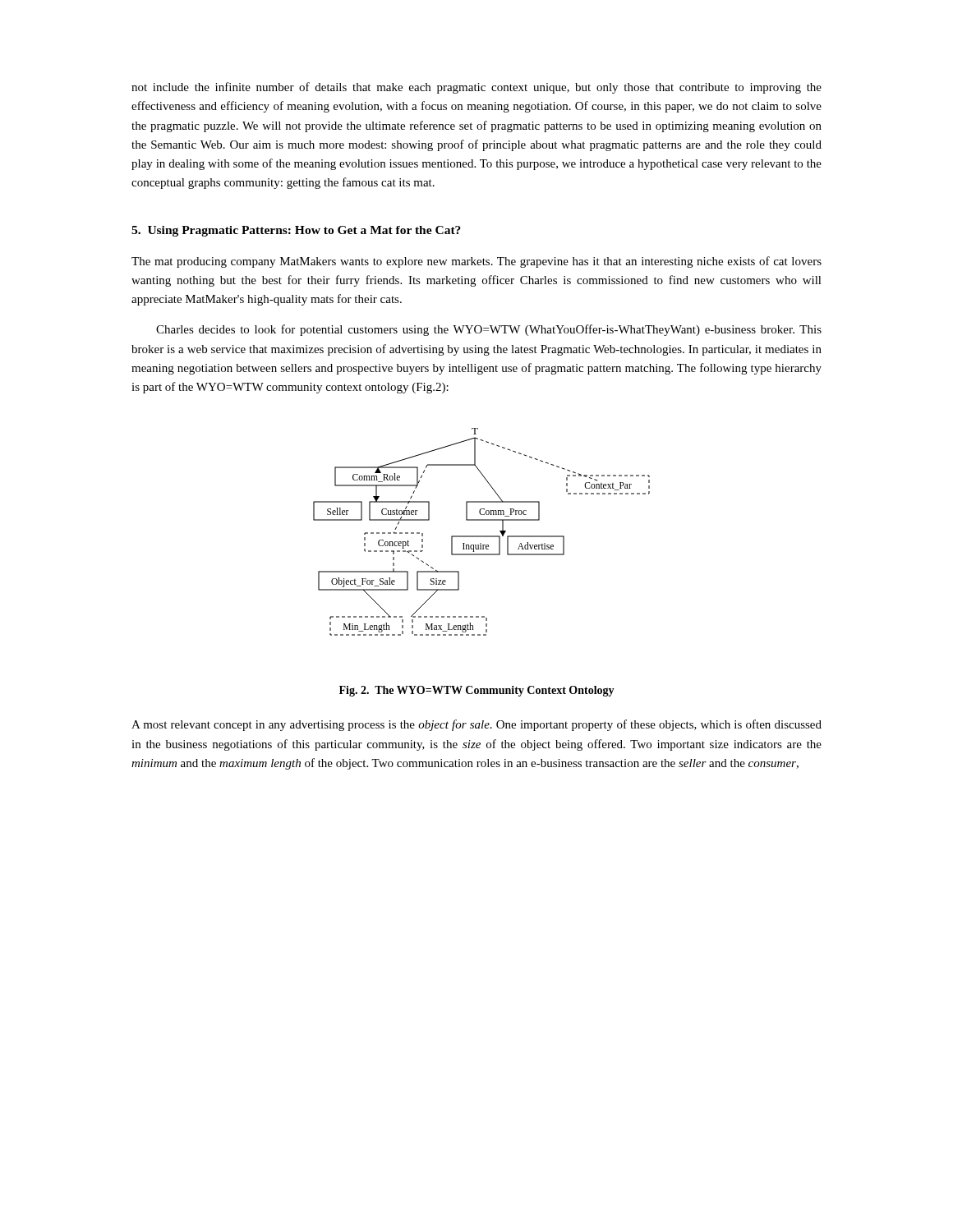Find the block on this page that starts "The mat producing company MatMakers wants"
This screenshot has width=953, height=1232.
pyautogui.click(x=476, y=324)
